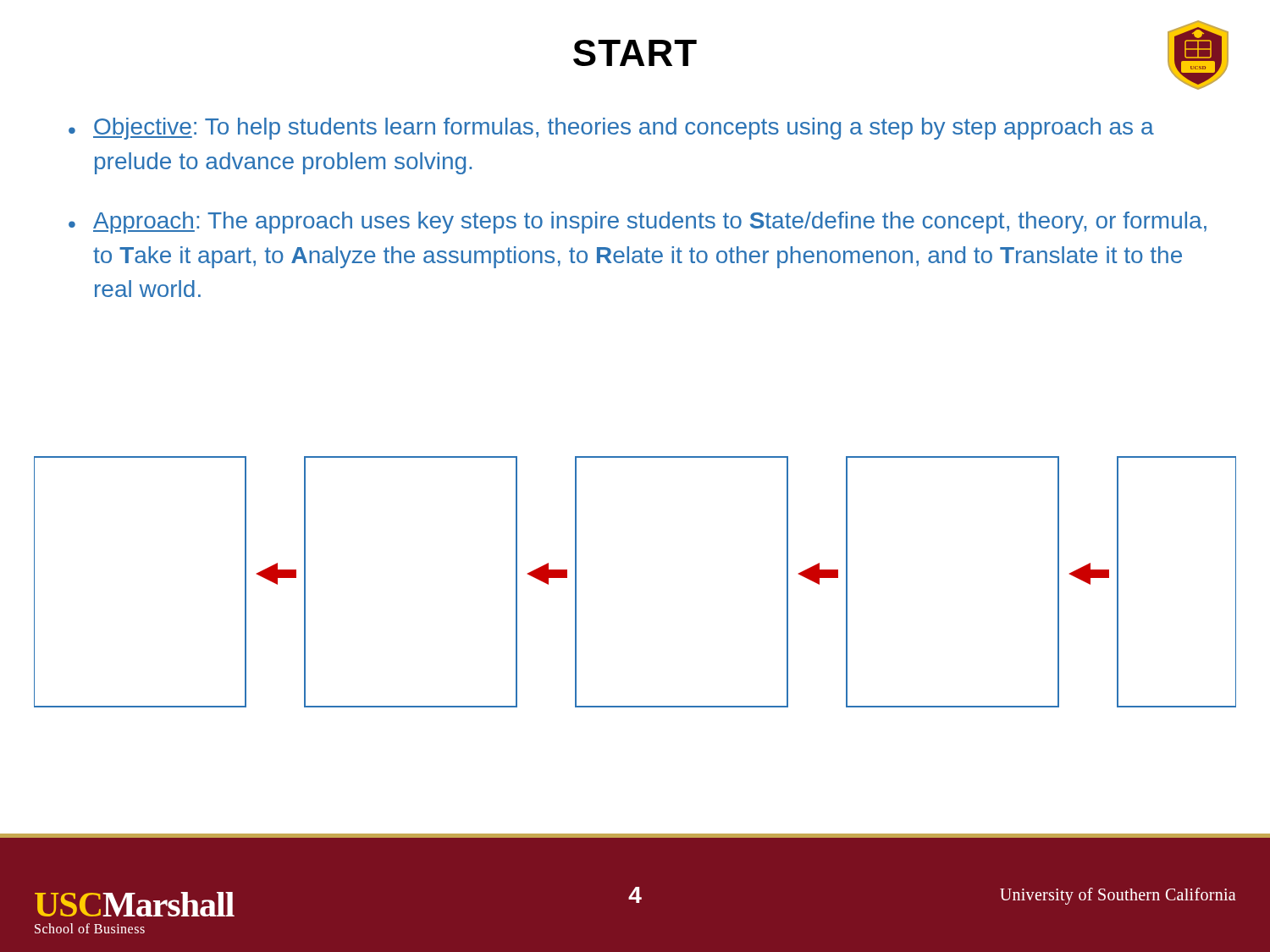Find the title

pyautogui.click(x=635, y=53)
